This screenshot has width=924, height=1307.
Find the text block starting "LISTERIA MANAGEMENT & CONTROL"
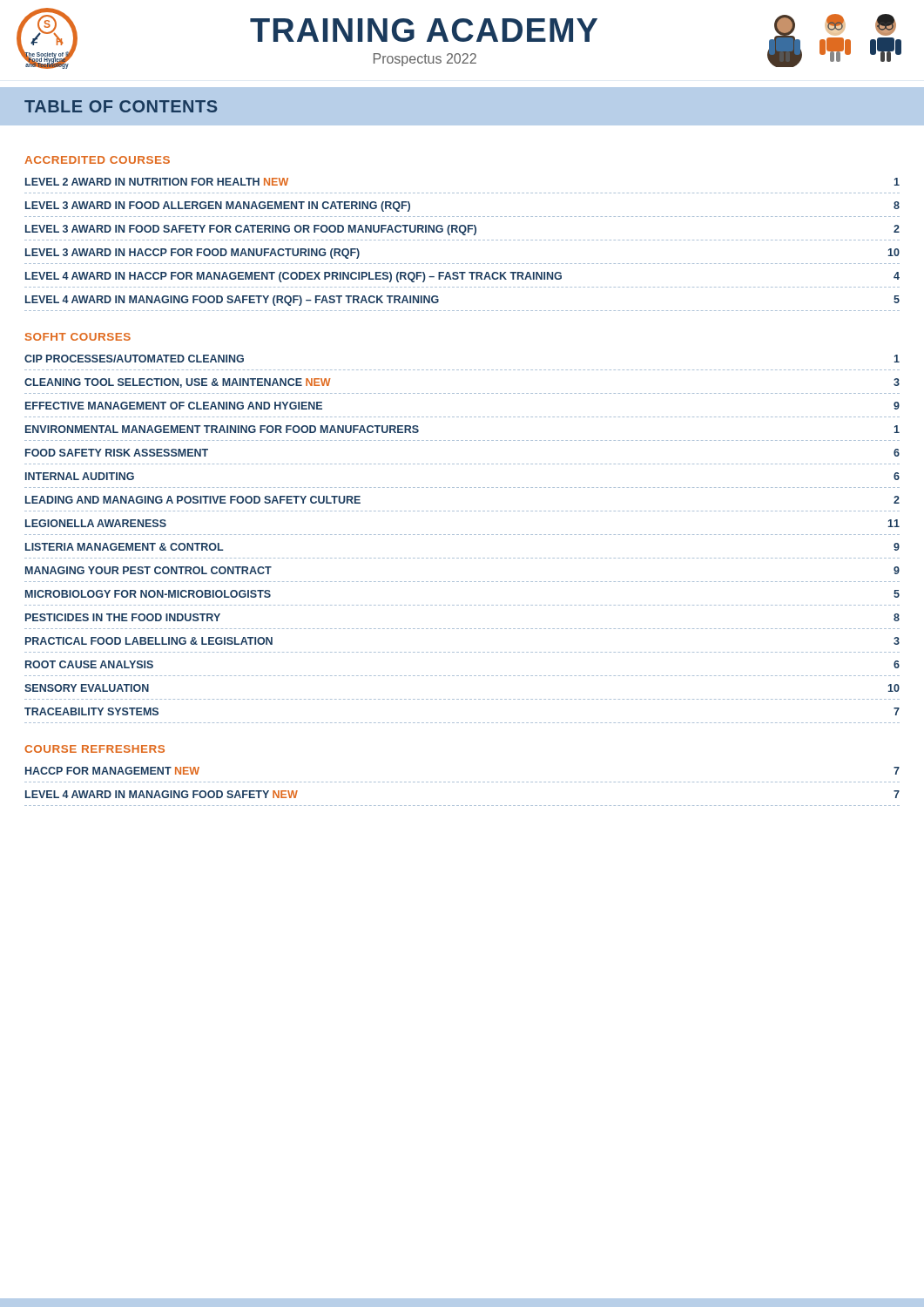point(462,547)
